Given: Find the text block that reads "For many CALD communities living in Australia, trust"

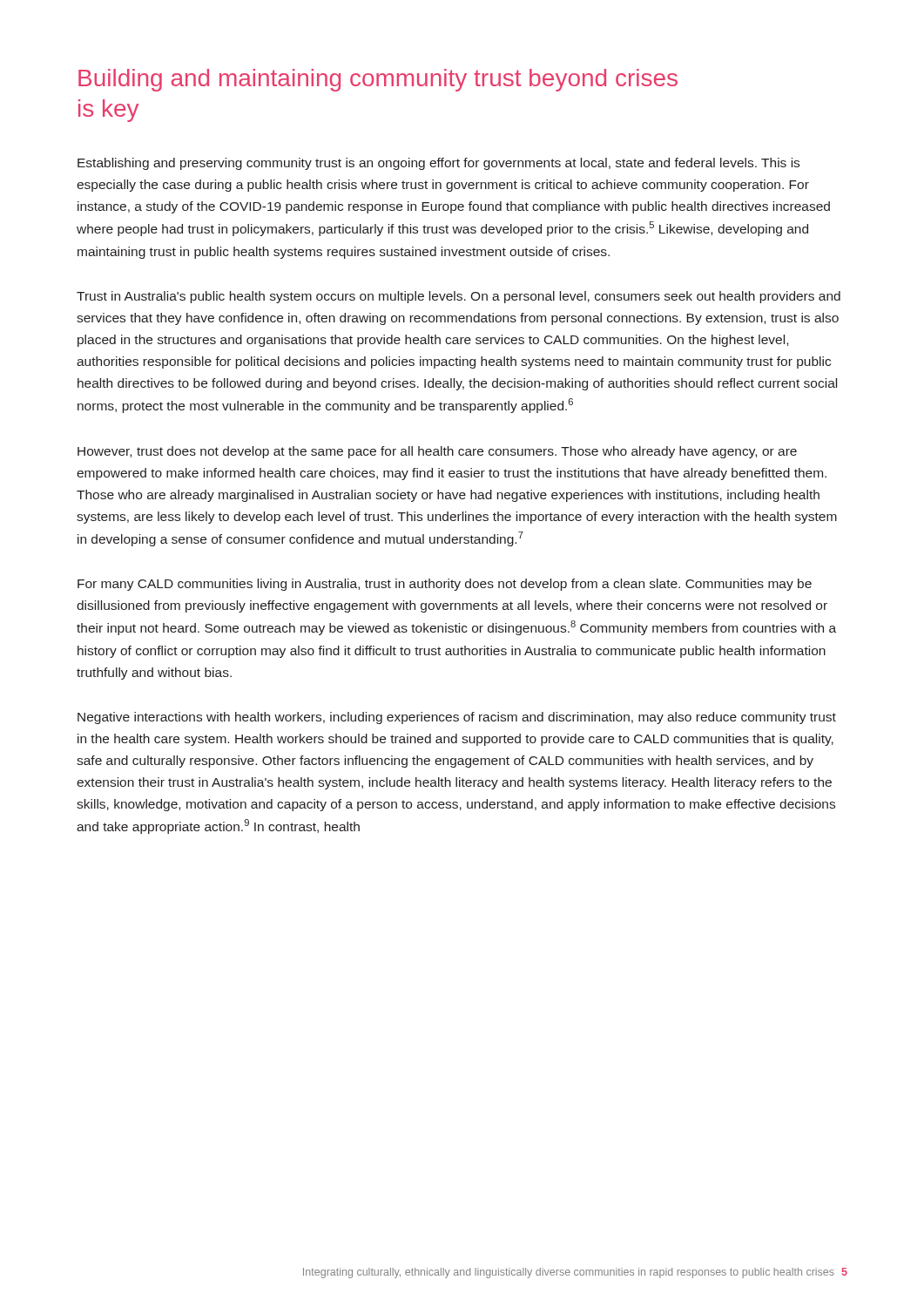Looking at the screenshot, I should (462, 628).
